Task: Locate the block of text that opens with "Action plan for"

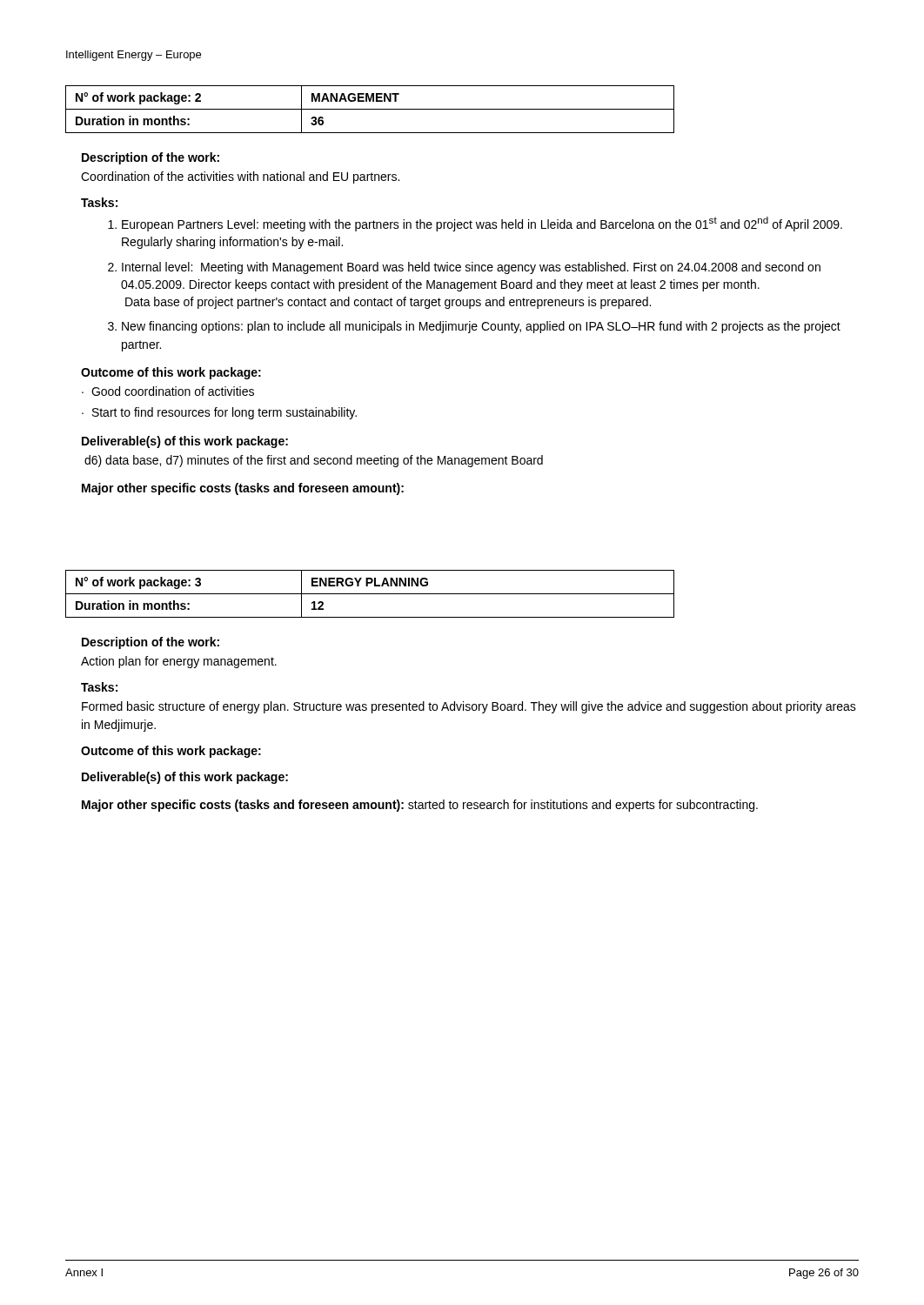Action: point(179,661)
